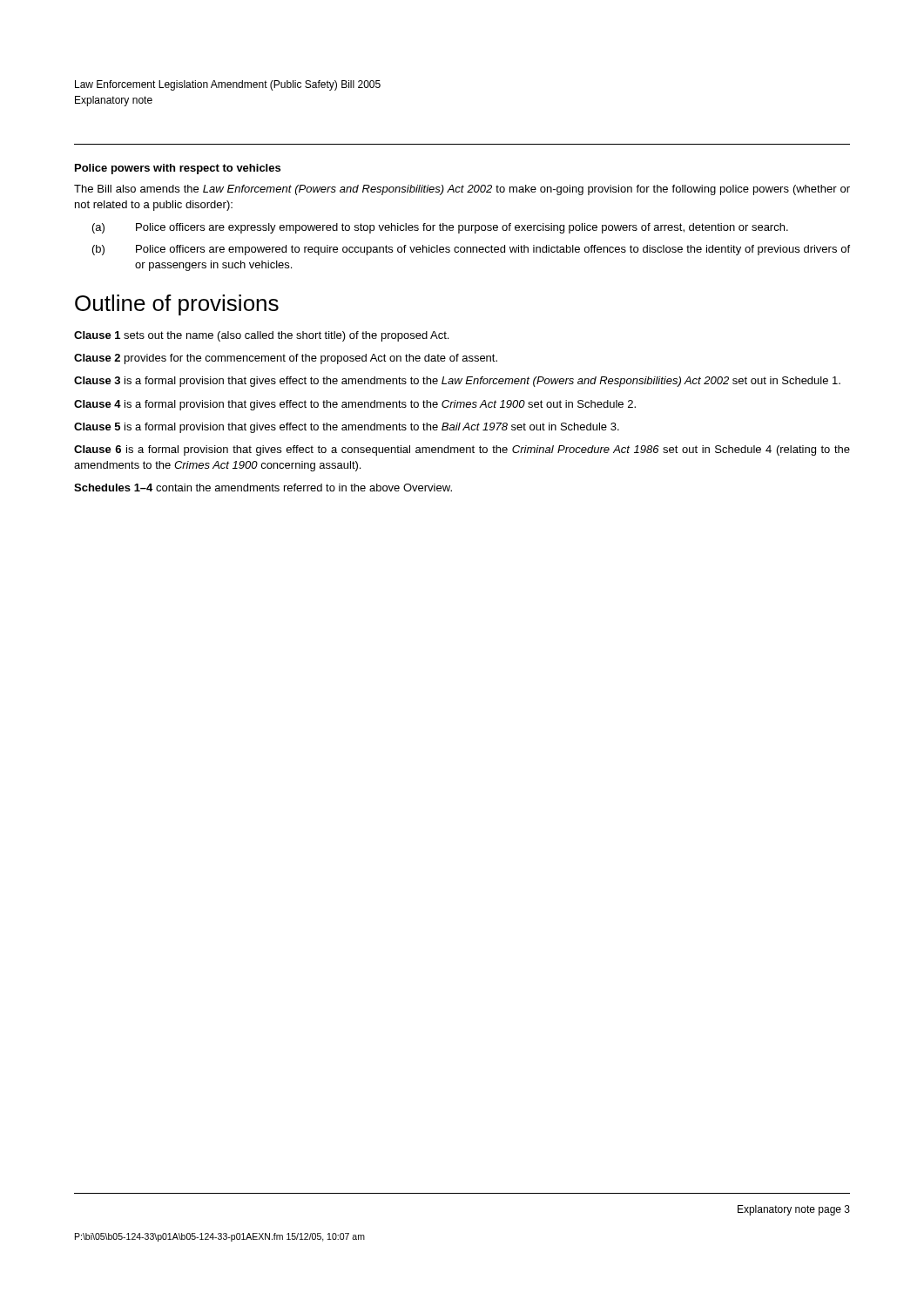Select the text starting "(a) Police officers are expressly empowered to stop"
The height and width of the screenshot is (1307, 924).
point(462,228)
